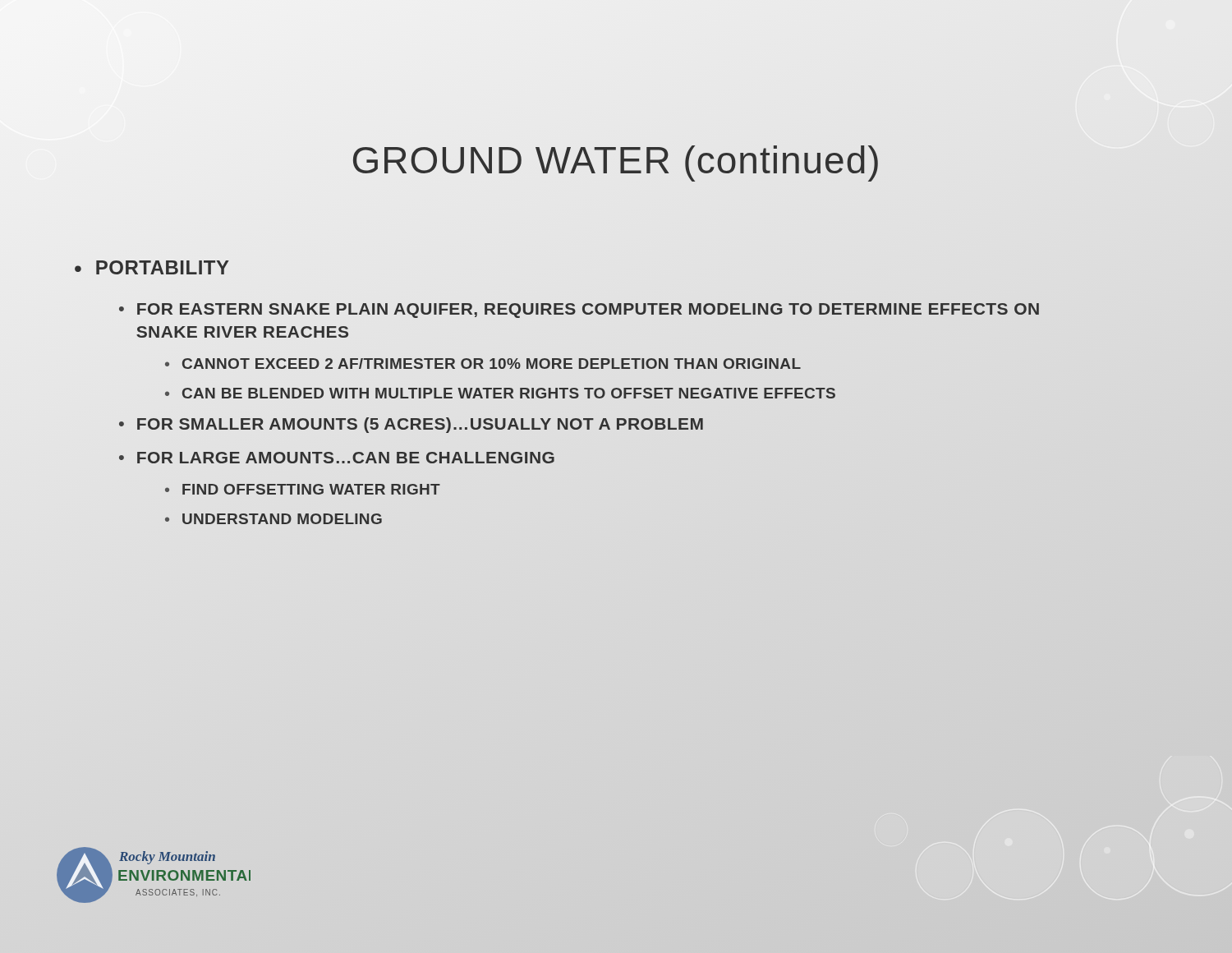Where is the passage that starts "• CANNOT EXCEED 2 AF/TRIMESTER OR 10% MORE"?
Viewport: 1232px width, 953px height.
coord(483,364)
